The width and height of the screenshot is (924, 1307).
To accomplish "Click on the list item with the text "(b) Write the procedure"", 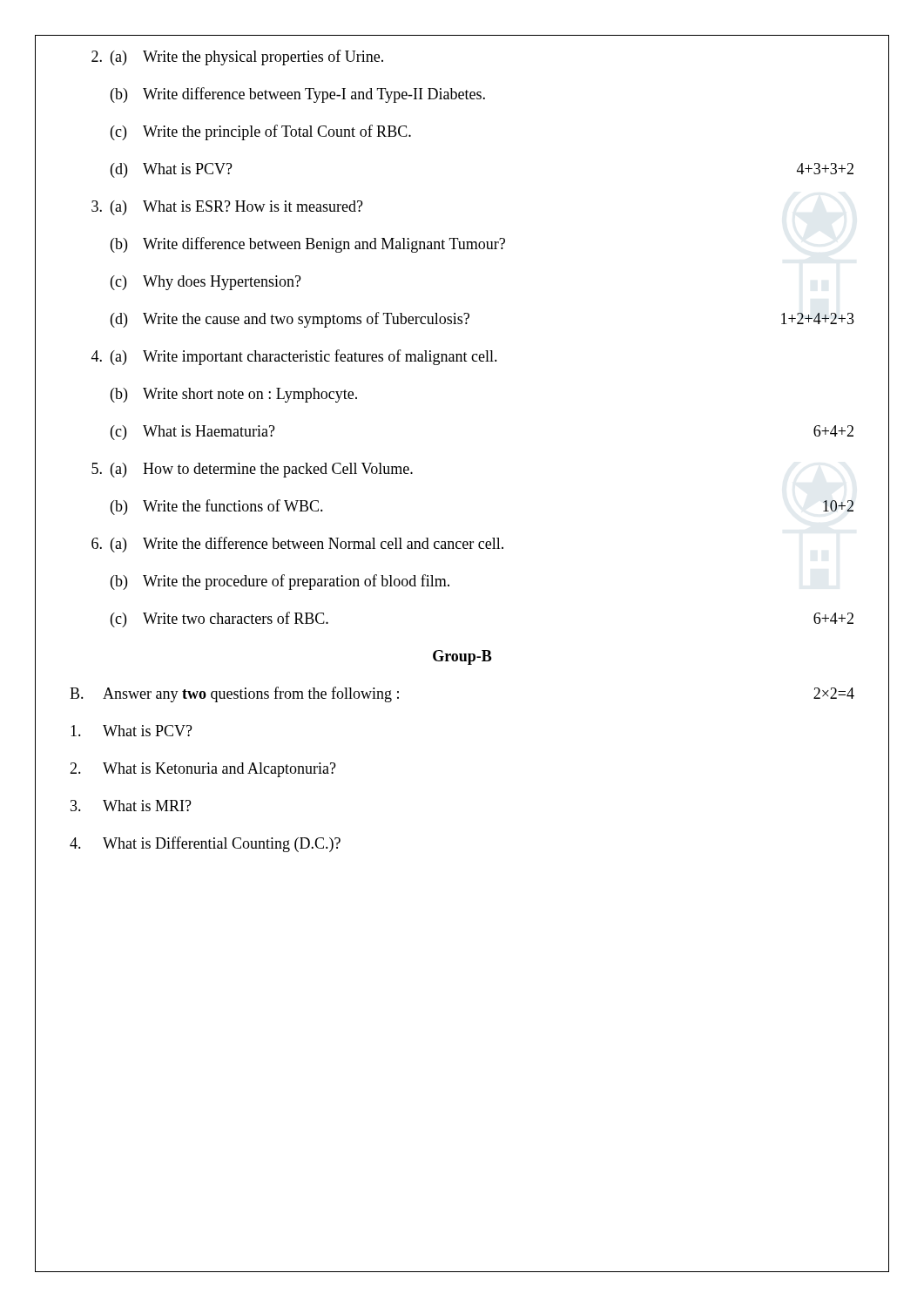I will pos(438,582).
